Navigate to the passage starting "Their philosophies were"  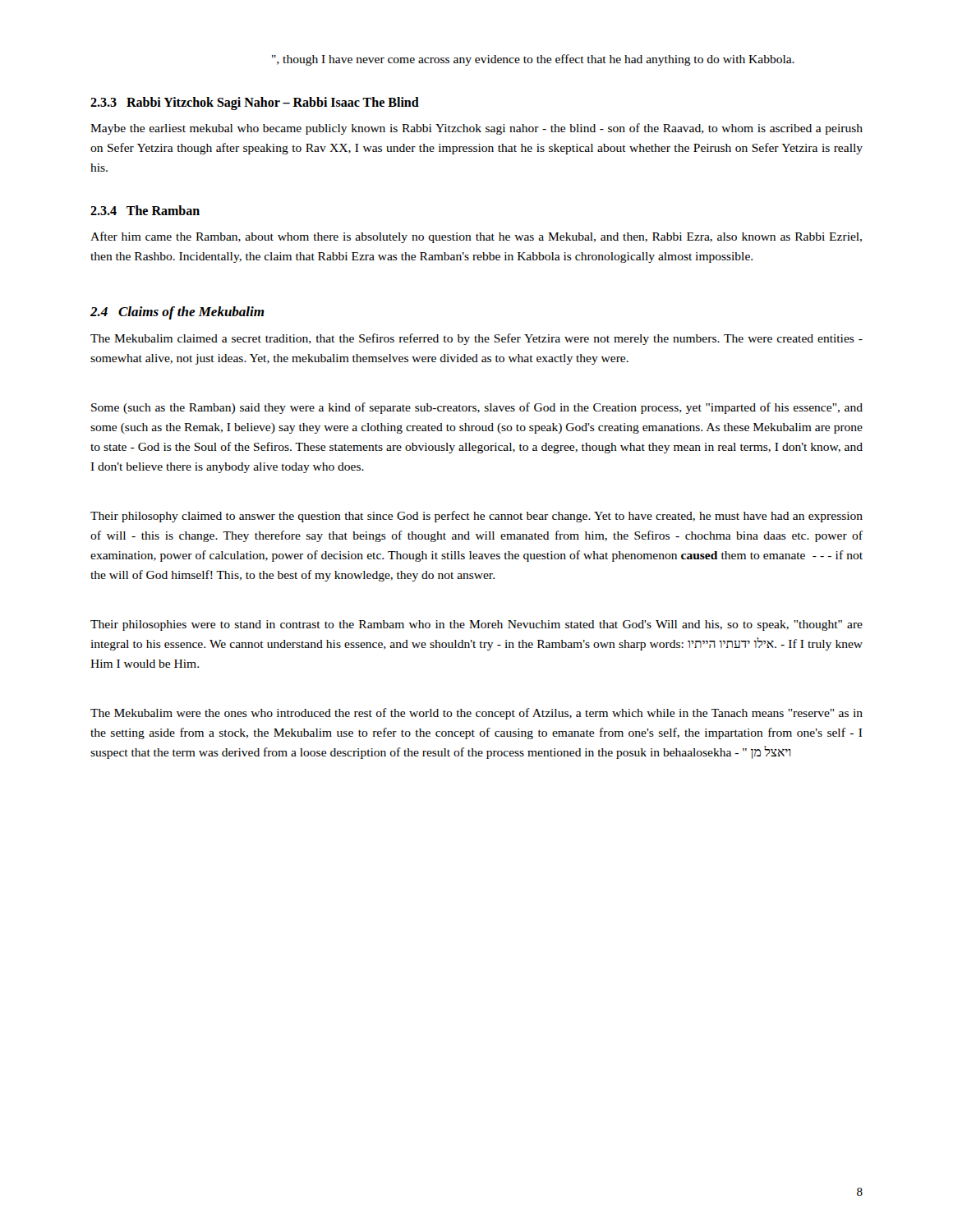click(x=476, y=644)
